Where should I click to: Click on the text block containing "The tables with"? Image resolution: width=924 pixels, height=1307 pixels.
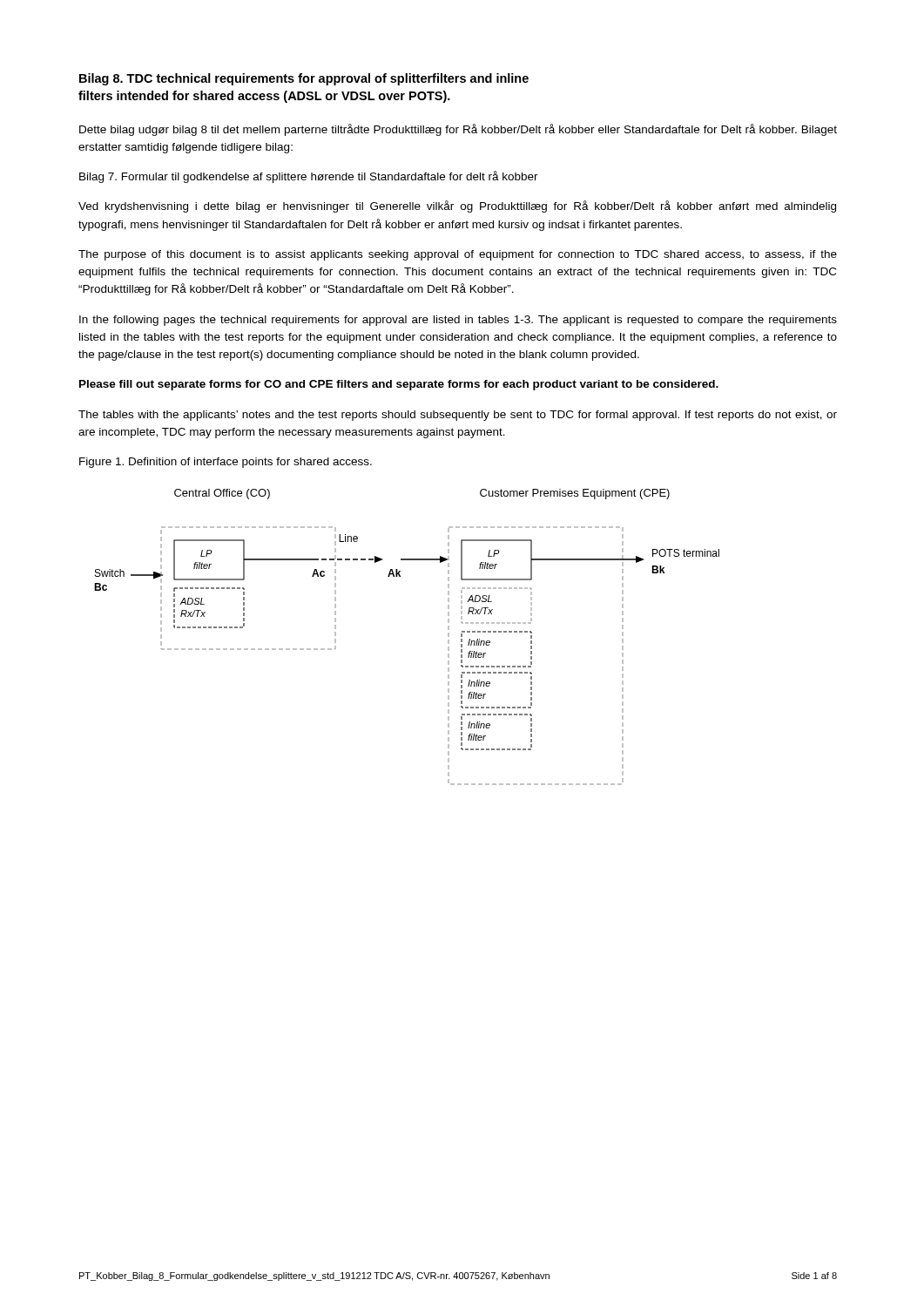coord(458,423)
